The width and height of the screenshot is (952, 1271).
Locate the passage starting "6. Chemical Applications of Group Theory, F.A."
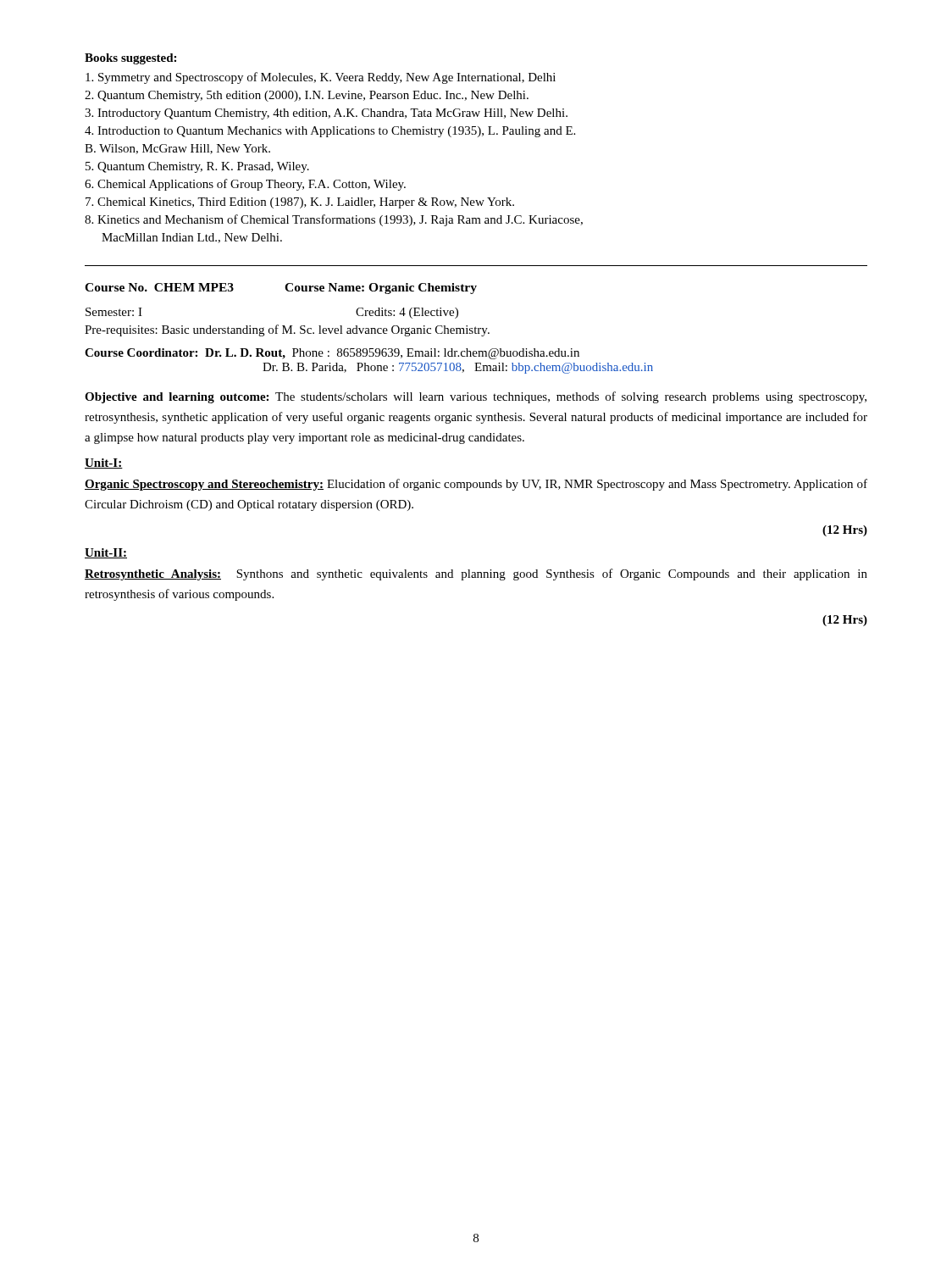246,184
